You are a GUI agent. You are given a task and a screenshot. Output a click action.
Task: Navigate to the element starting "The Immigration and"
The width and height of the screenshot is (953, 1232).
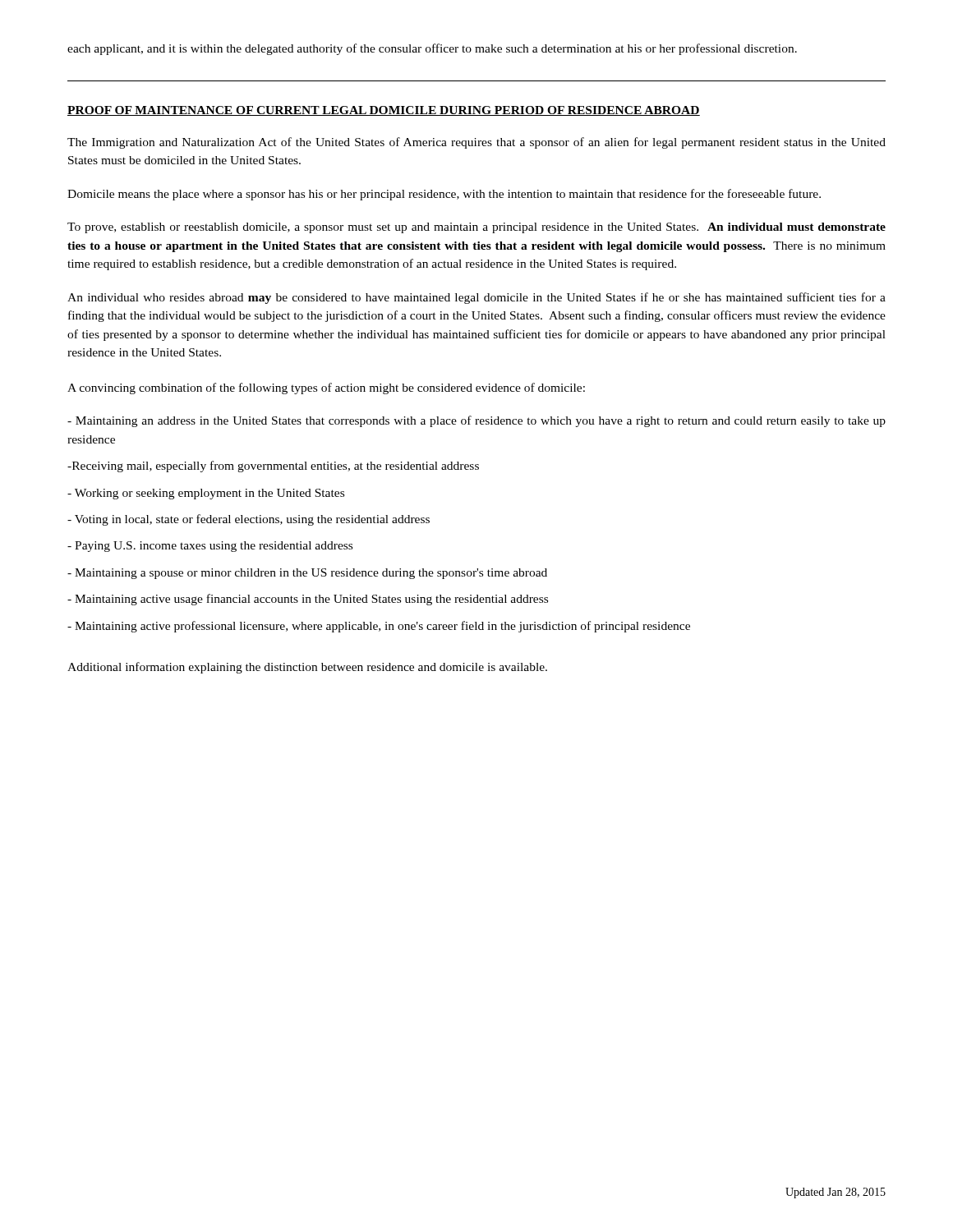(476, 151)
